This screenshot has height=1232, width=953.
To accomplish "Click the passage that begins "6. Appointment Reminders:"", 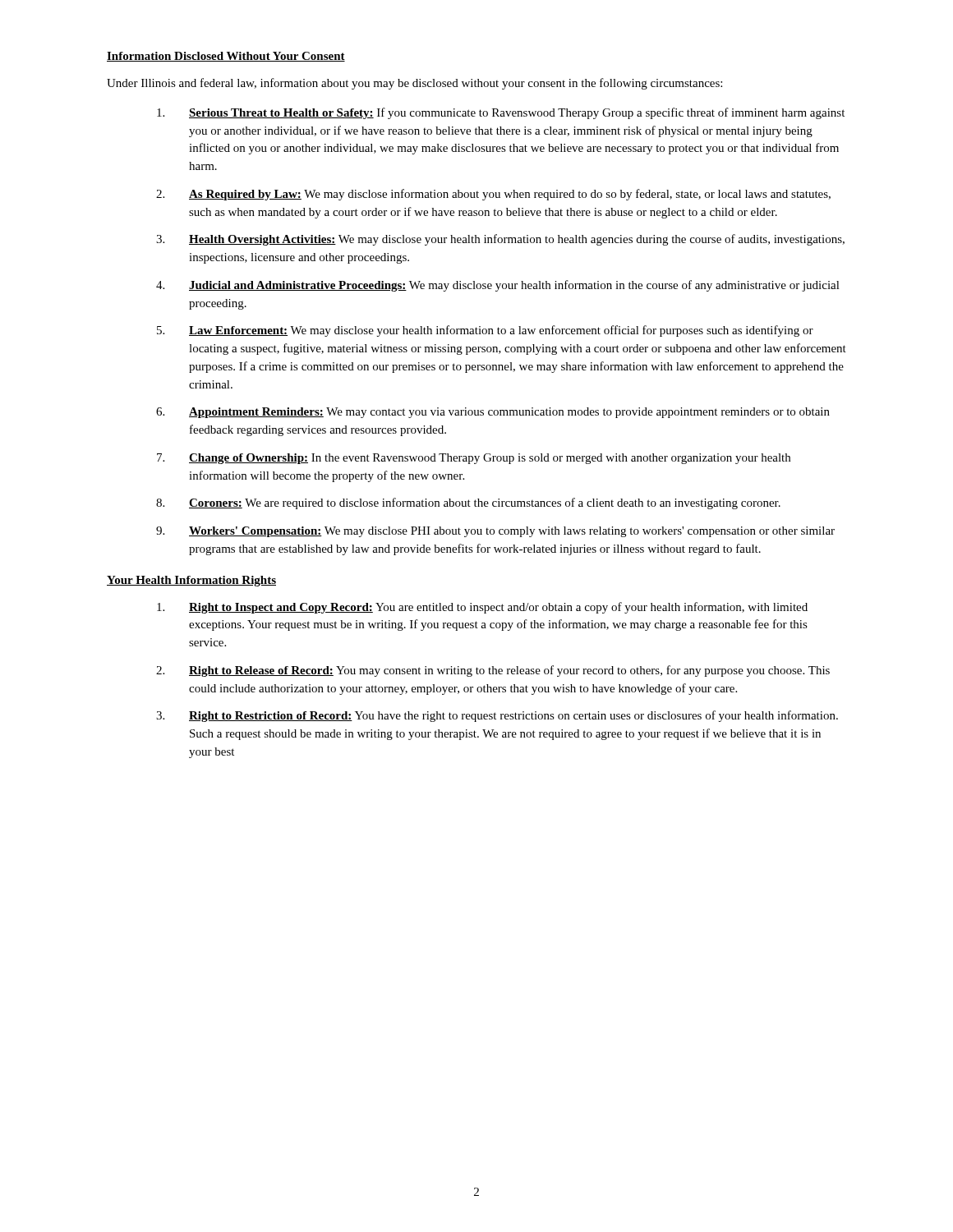I will click(x=501, y=421).
